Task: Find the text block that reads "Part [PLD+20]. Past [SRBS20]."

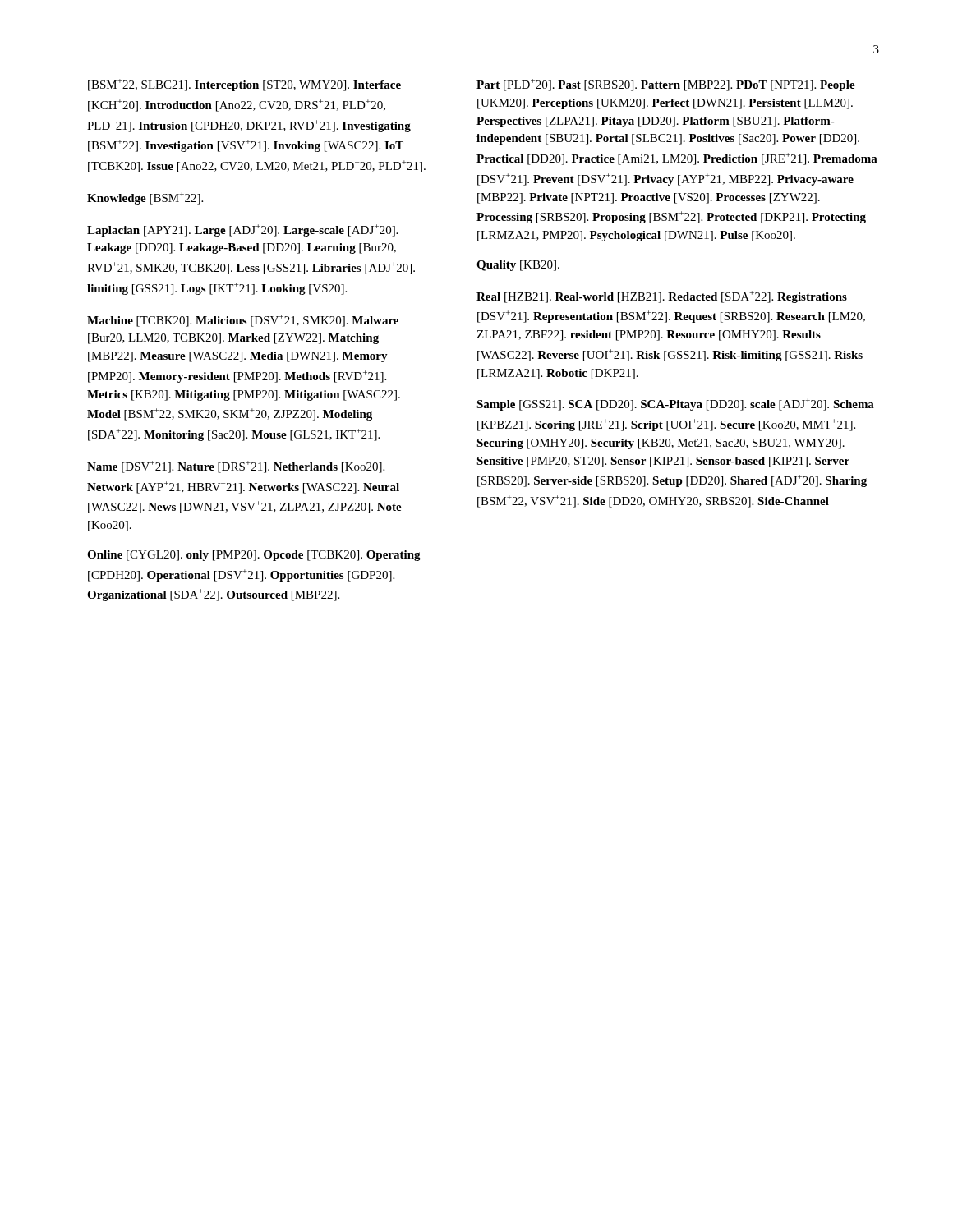Action: [x=677, y=158]
